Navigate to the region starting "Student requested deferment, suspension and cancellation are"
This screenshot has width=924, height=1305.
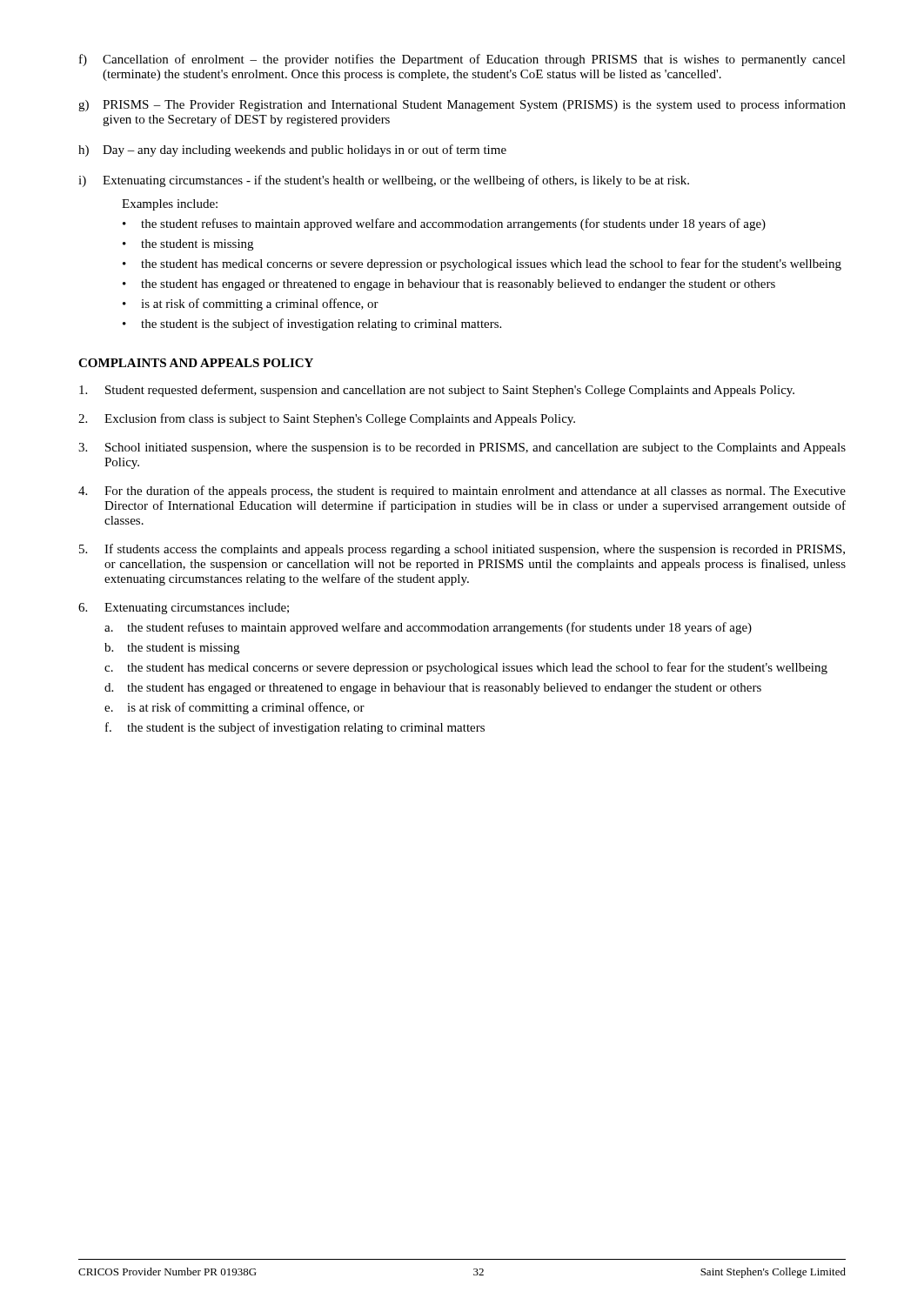coord(462,390)
